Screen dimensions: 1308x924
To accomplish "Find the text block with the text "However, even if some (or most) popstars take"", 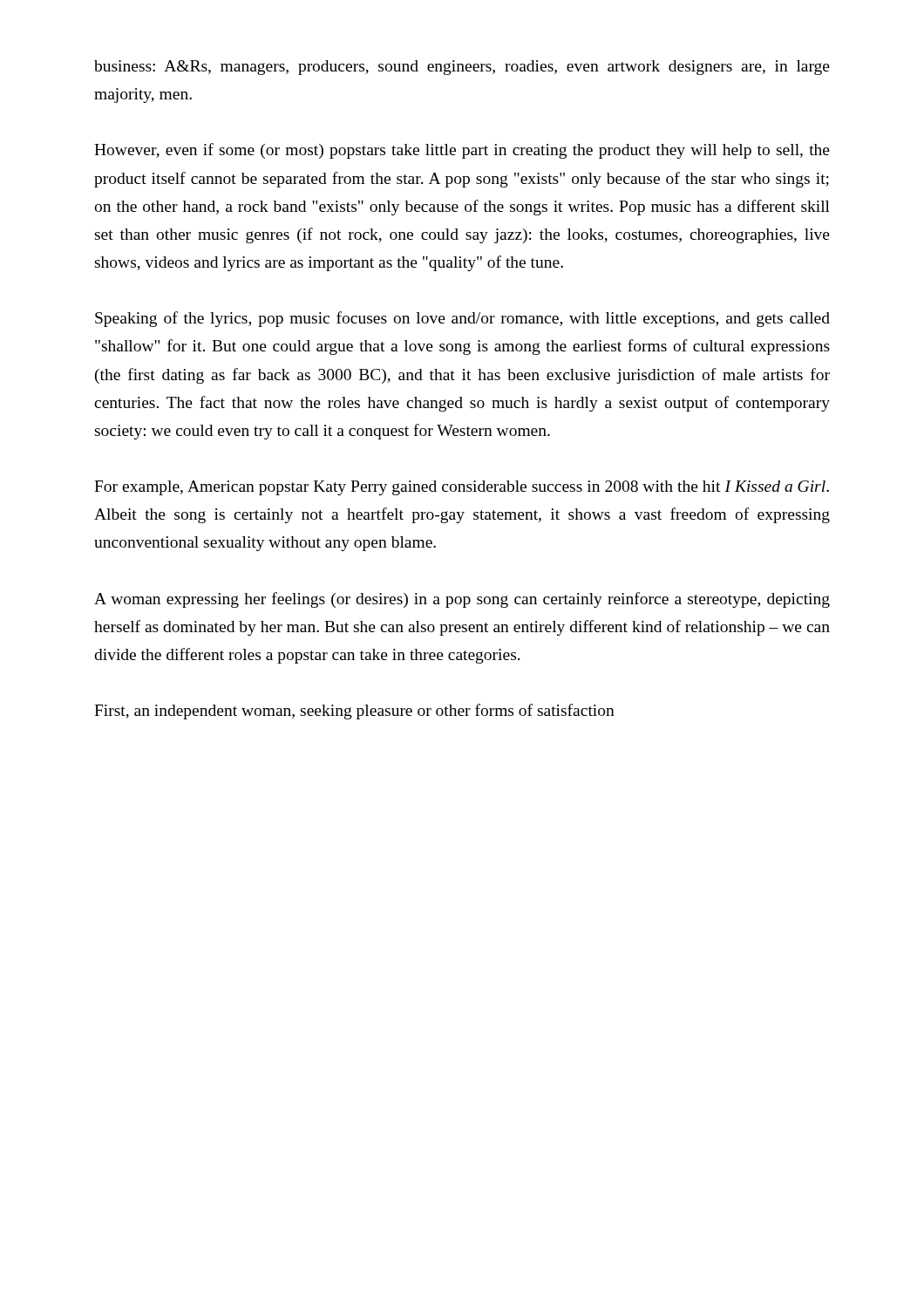I will pos(462,206).
